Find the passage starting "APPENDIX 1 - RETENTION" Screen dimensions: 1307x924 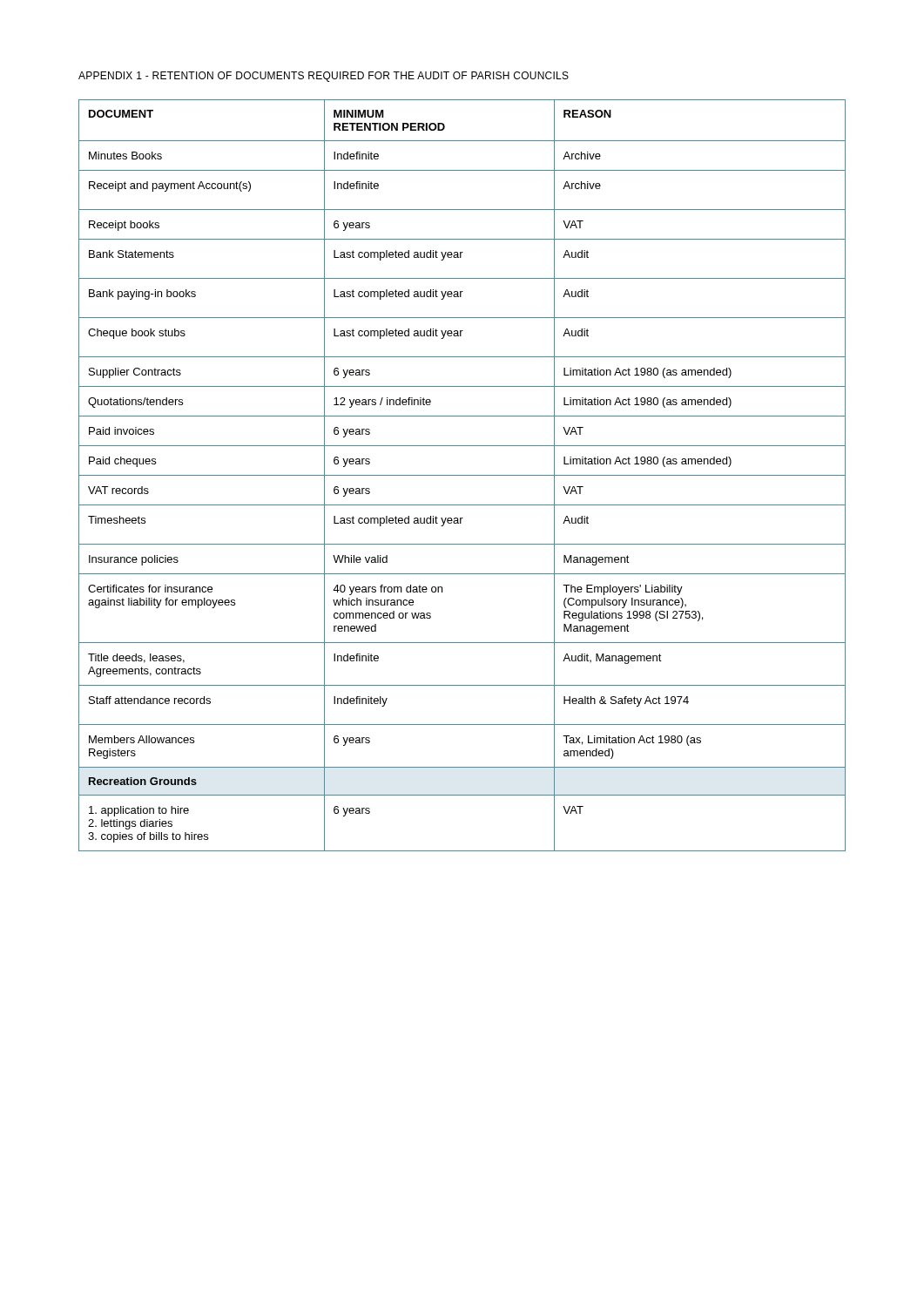pos(324,76)
